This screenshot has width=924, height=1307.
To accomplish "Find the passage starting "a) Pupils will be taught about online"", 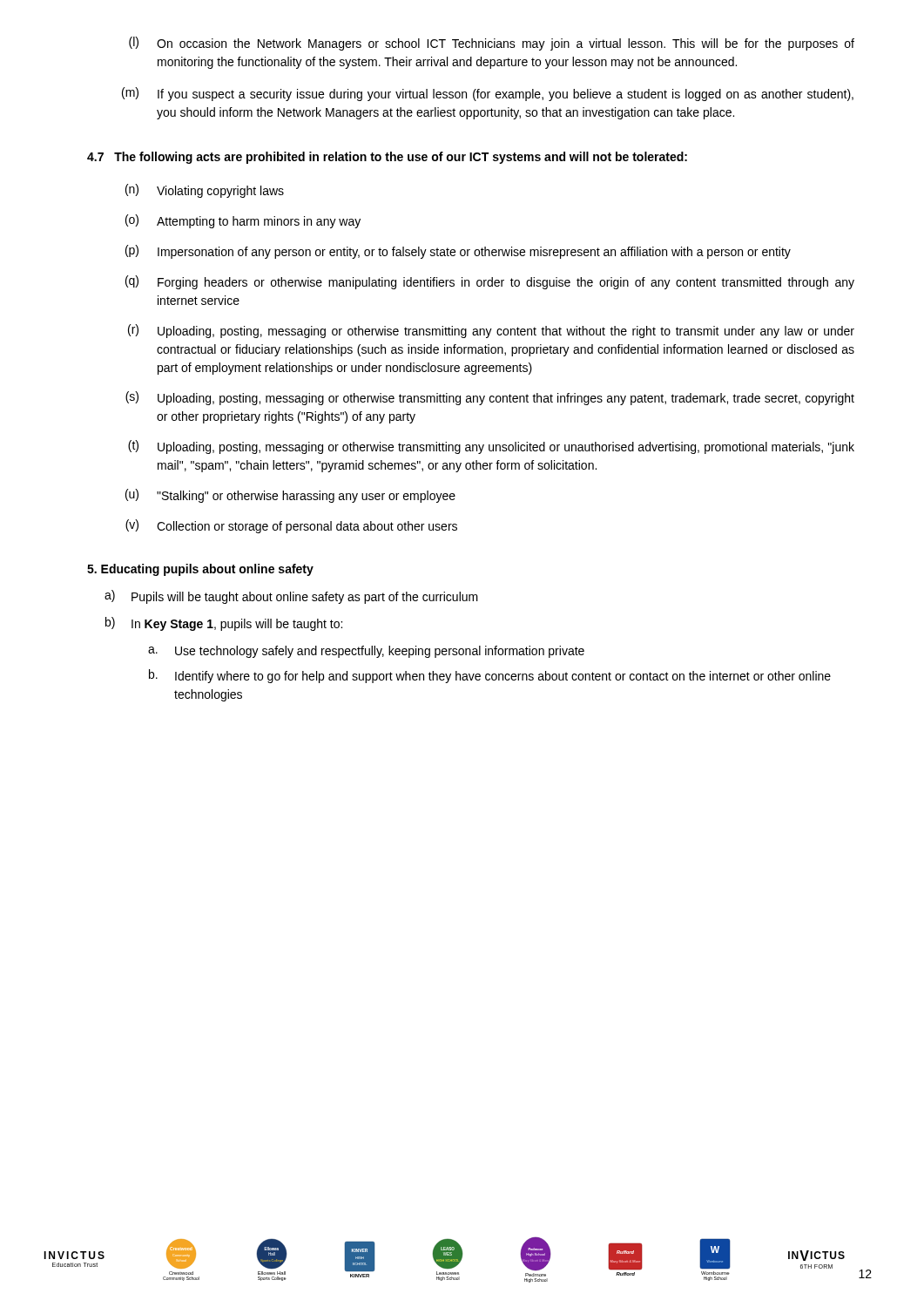I will coord(479,597).
